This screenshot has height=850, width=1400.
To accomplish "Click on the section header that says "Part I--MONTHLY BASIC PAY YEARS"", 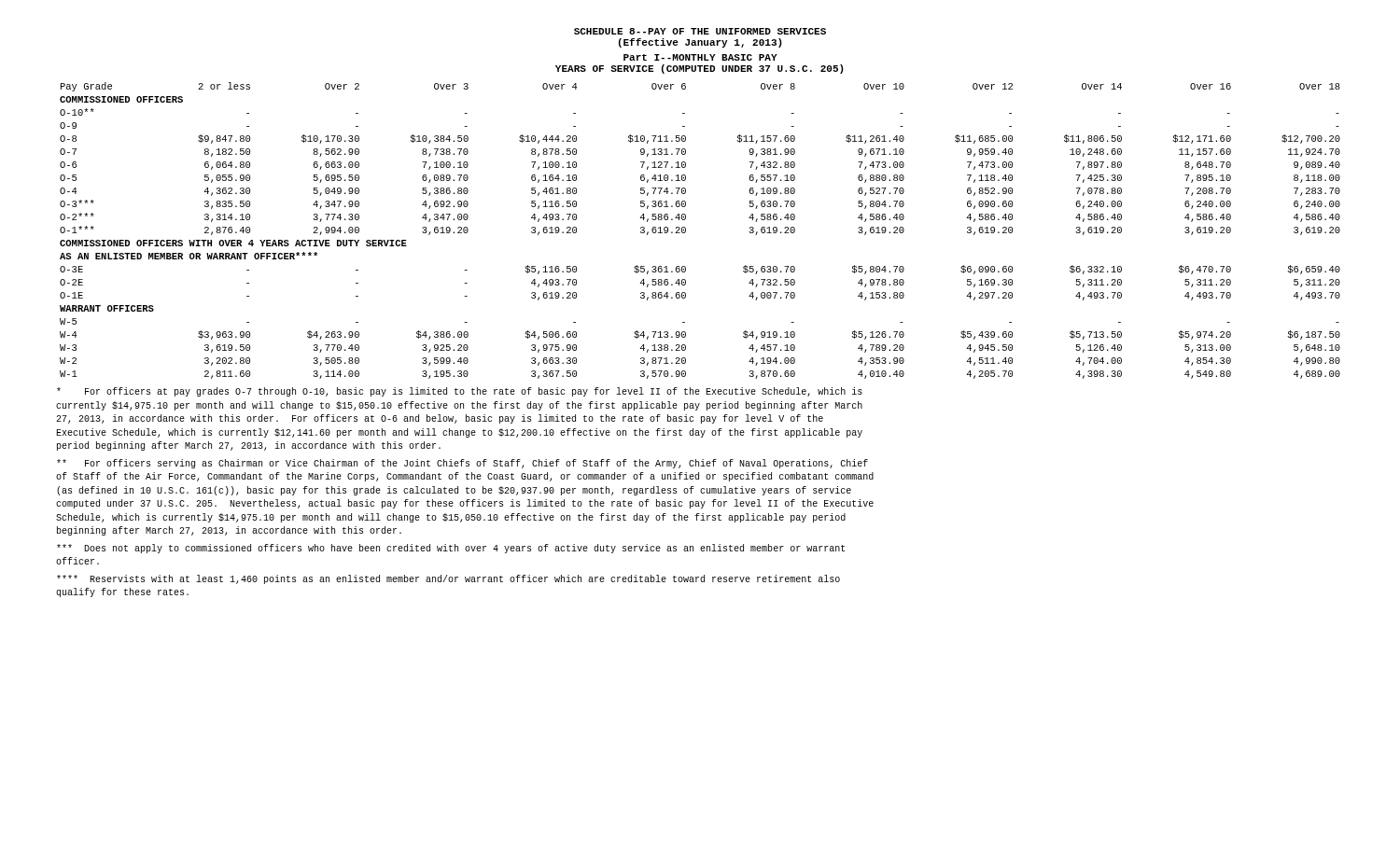I will pyautogui.click(x=700, y=63).
